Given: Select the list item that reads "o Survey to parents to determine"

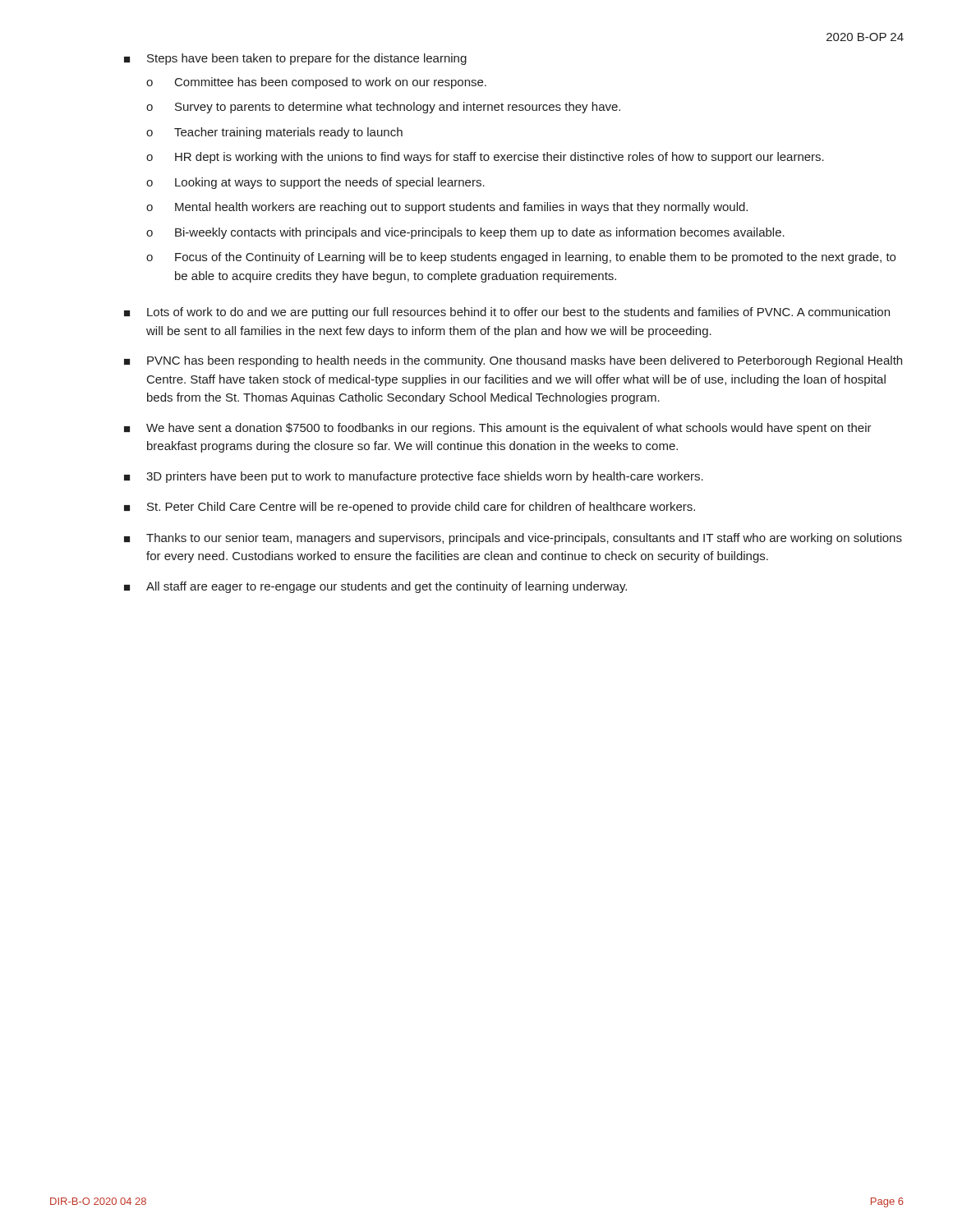Looking at the screenshot, I should [525, 107].
